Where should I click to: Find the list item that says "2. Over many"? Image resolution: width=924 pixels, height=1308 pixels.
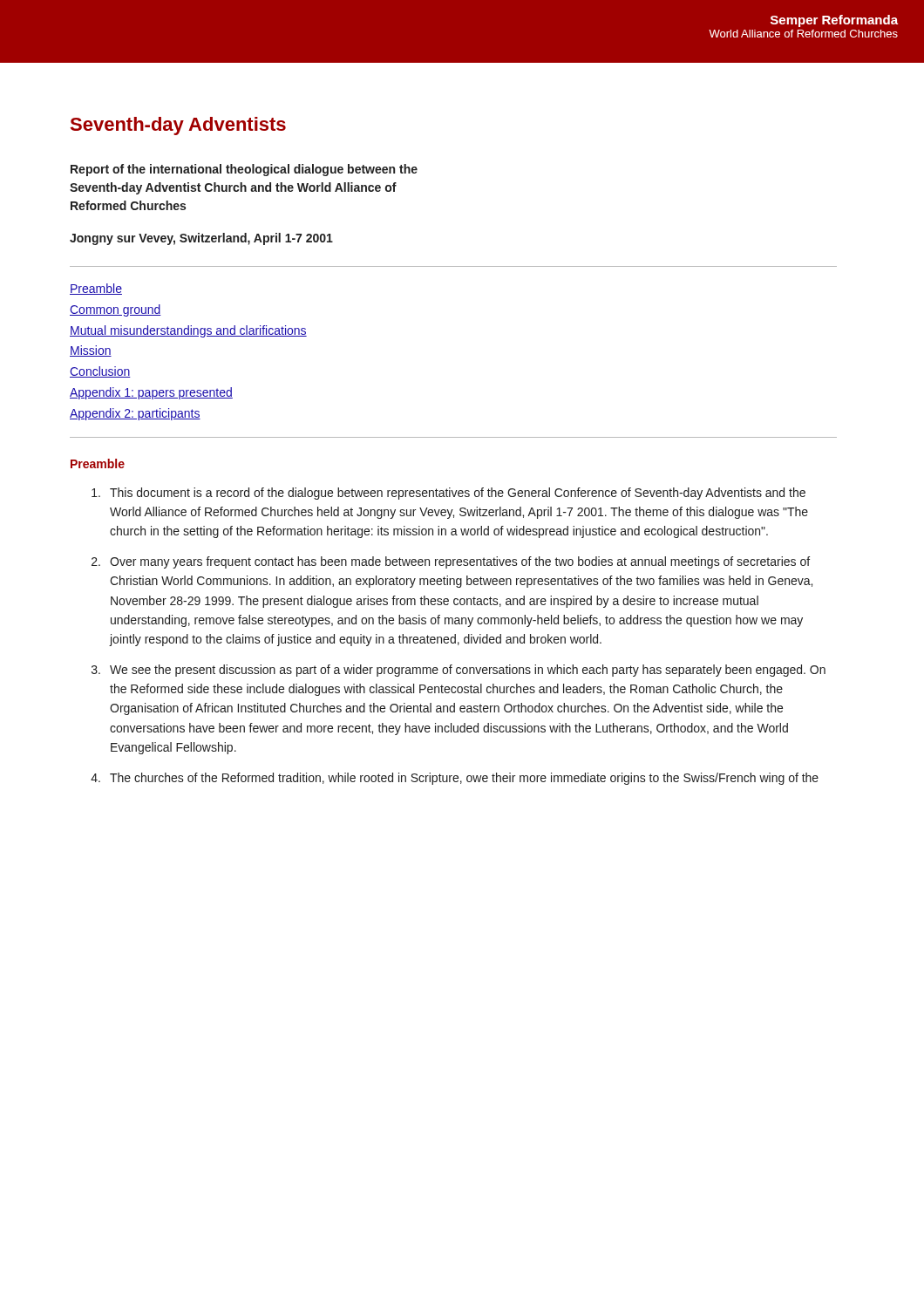click(x=453, y=601)
